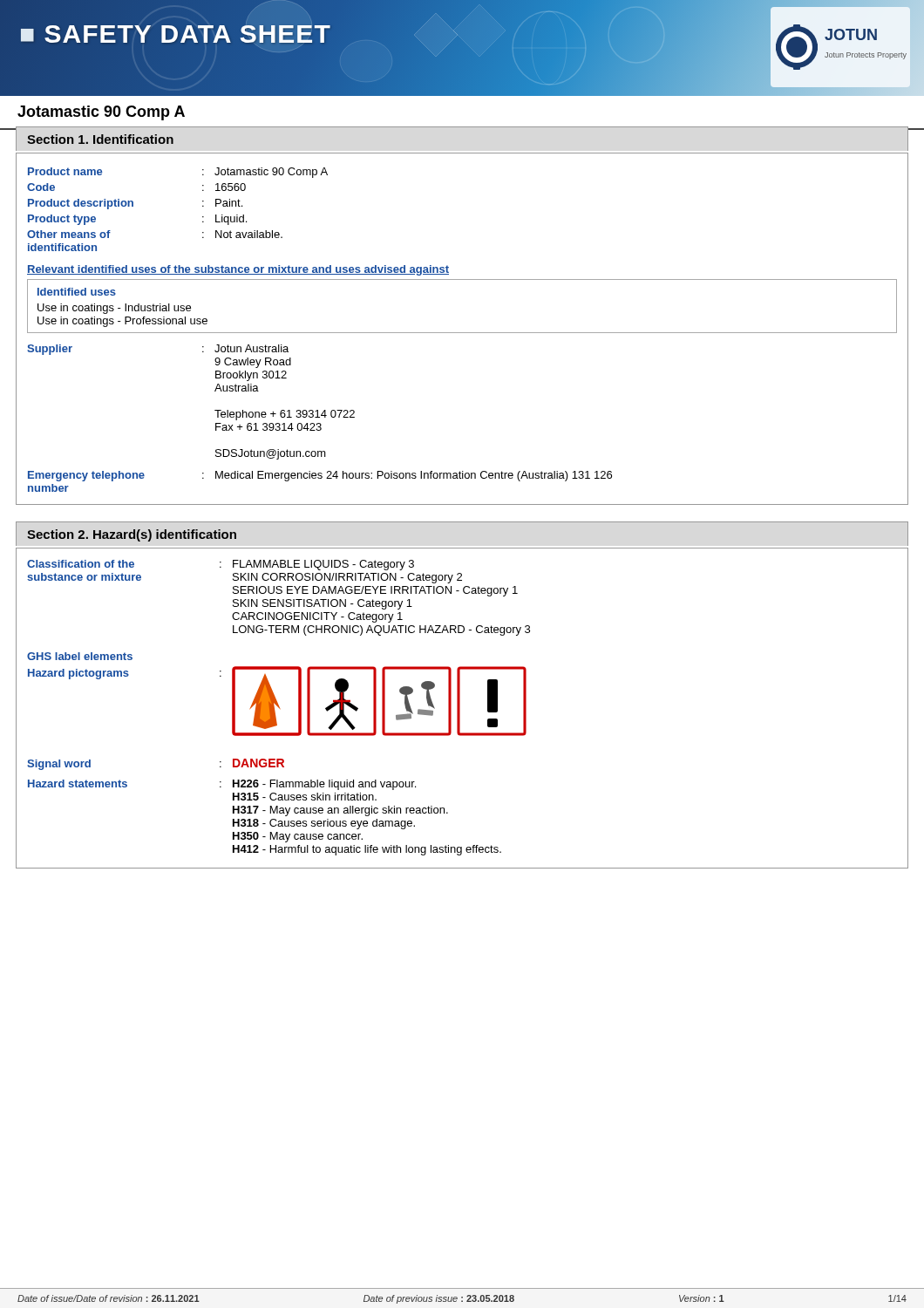The image size is (924, 1308).
Task: Click where it says "Code : 16560"
Action: pos(39,186)
